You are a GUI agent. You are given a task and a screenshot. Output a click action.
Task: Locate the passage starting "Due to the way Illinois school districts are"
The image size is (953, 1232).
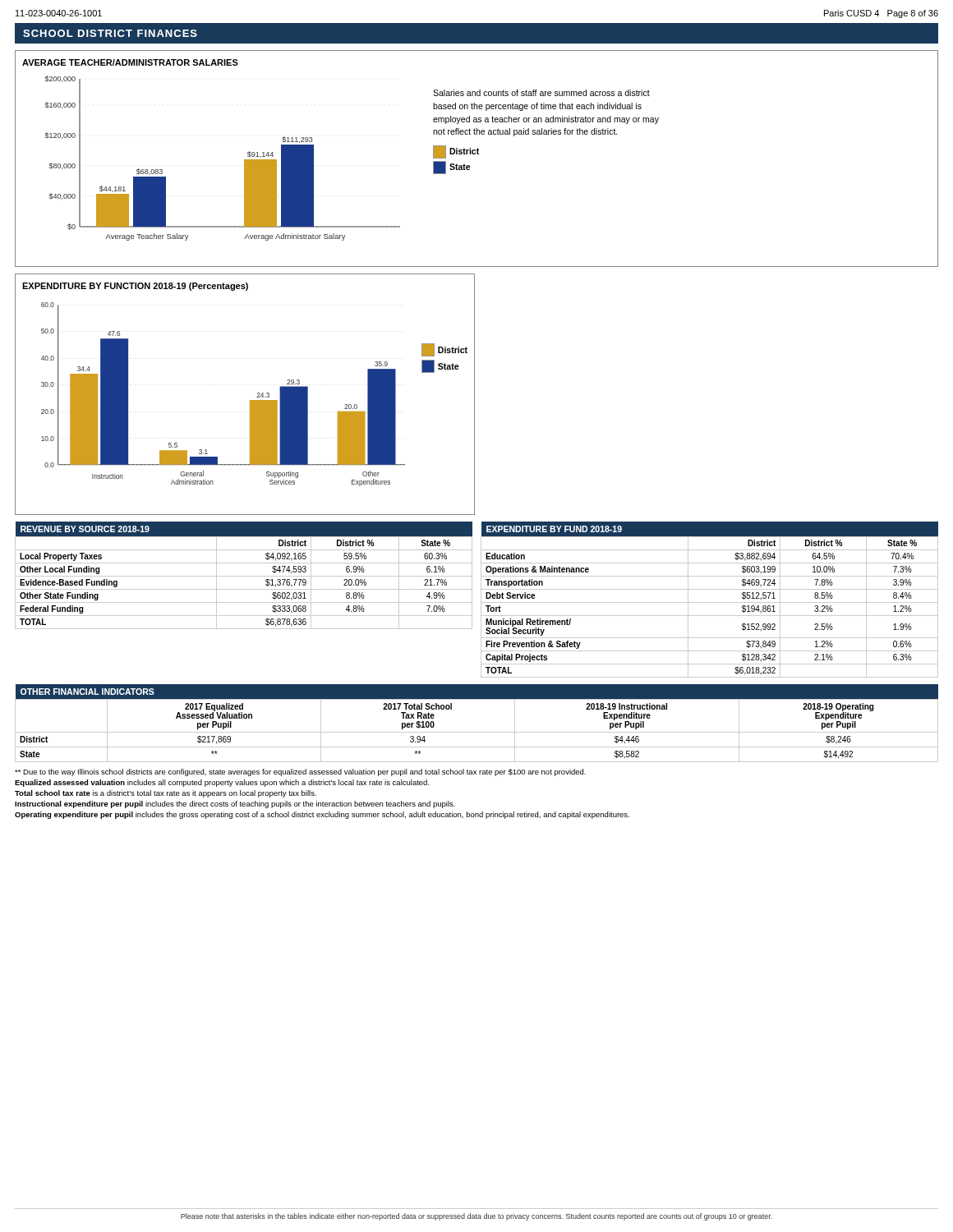(300, 772)
